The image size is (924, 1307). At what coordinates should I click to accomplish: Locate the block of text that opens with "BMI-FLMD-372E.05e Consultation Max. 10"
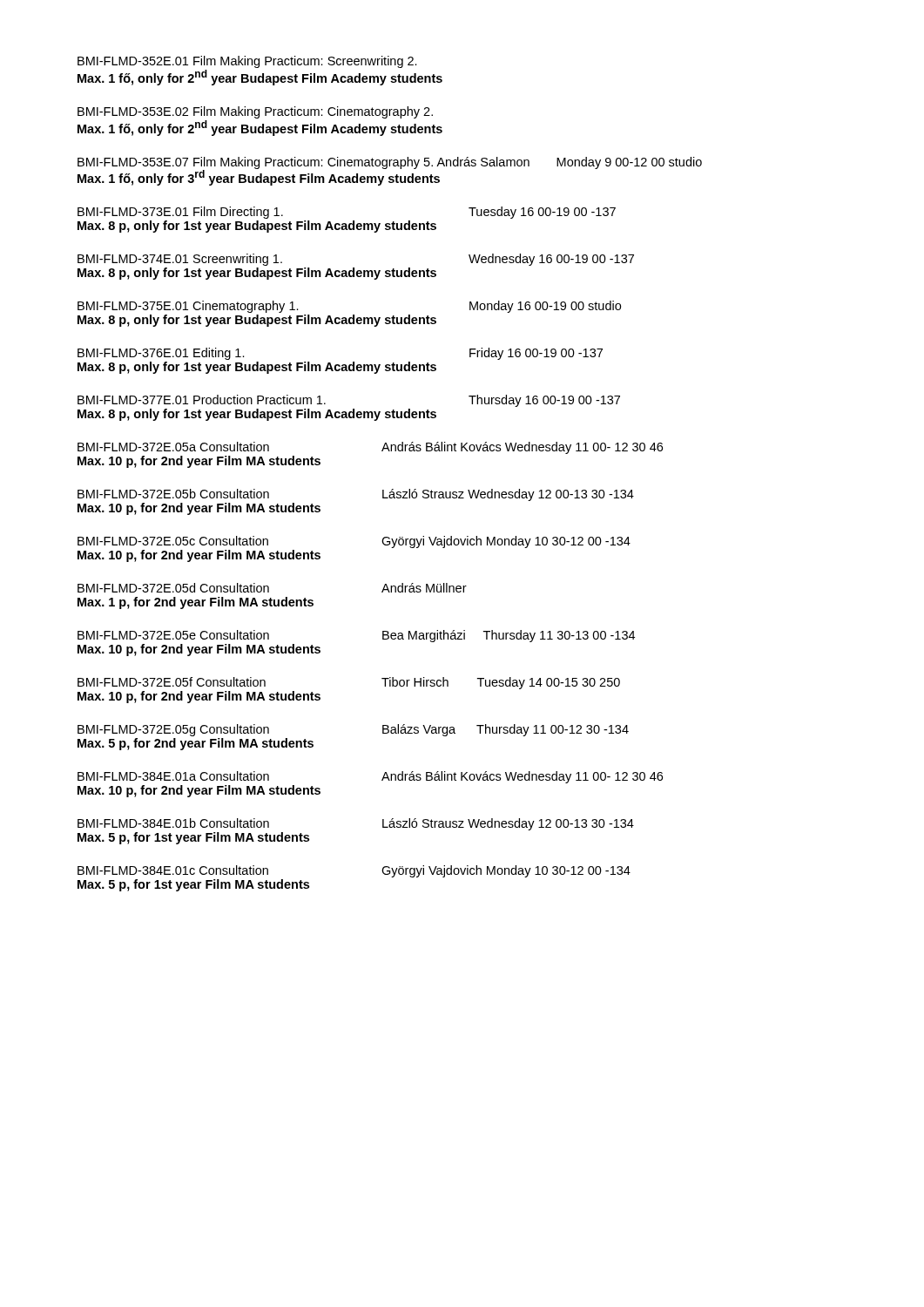(474, 643)
